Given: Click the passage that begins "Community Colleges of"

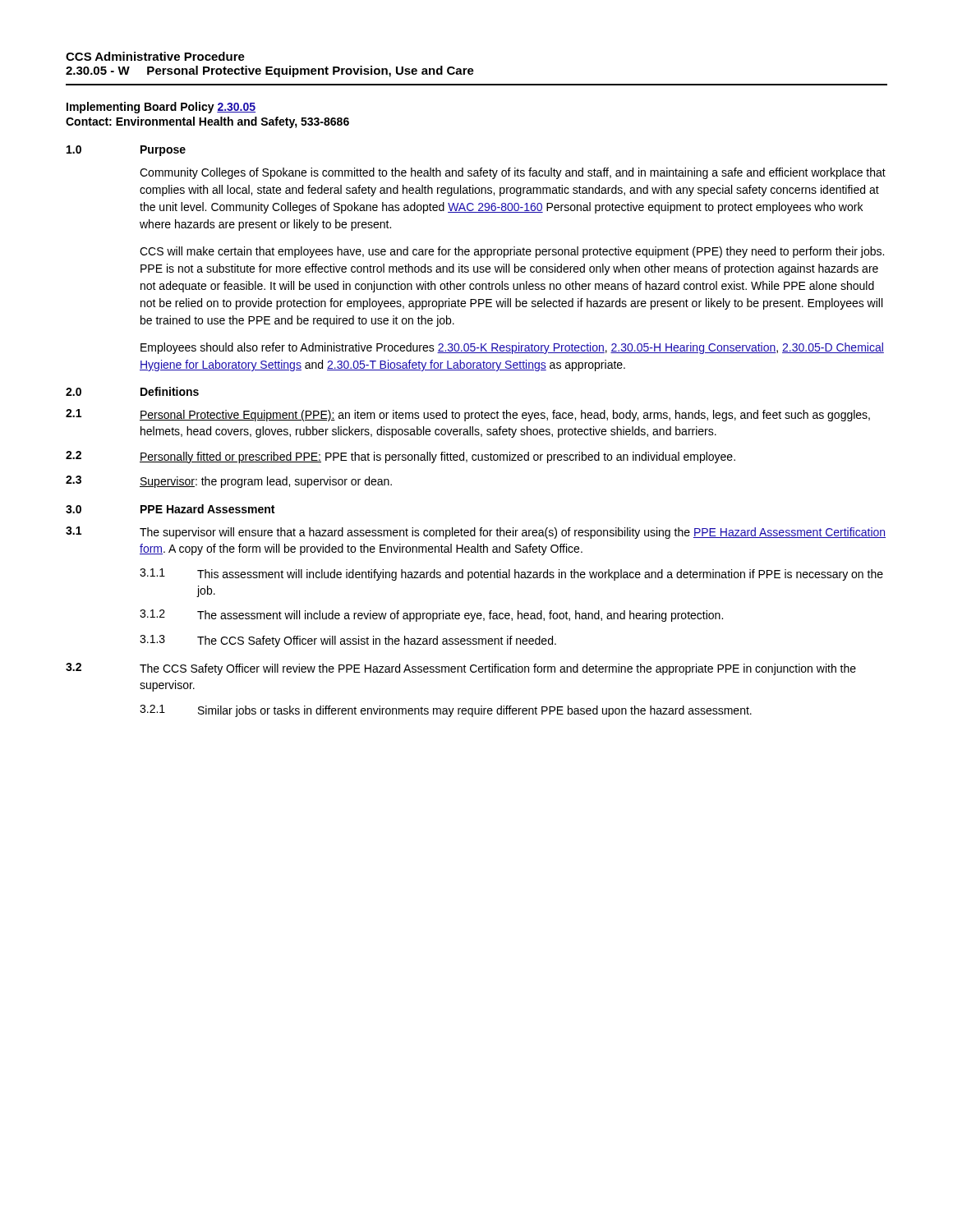Looking at the screenshot, I should point(513,198).
